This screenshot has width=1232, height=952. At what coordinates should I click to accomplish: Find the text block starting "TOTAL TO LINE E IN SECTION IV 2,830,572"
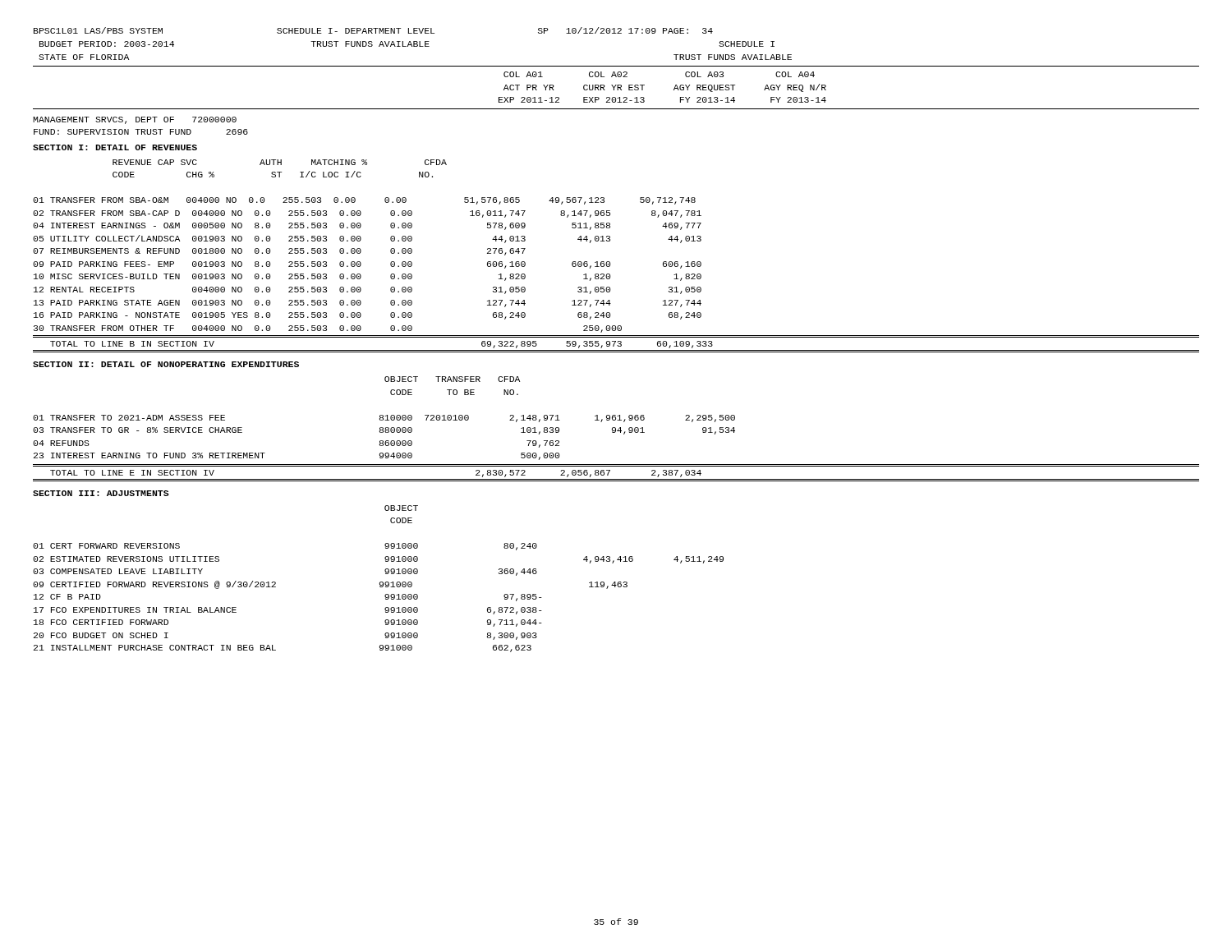[x=367, y=472]
